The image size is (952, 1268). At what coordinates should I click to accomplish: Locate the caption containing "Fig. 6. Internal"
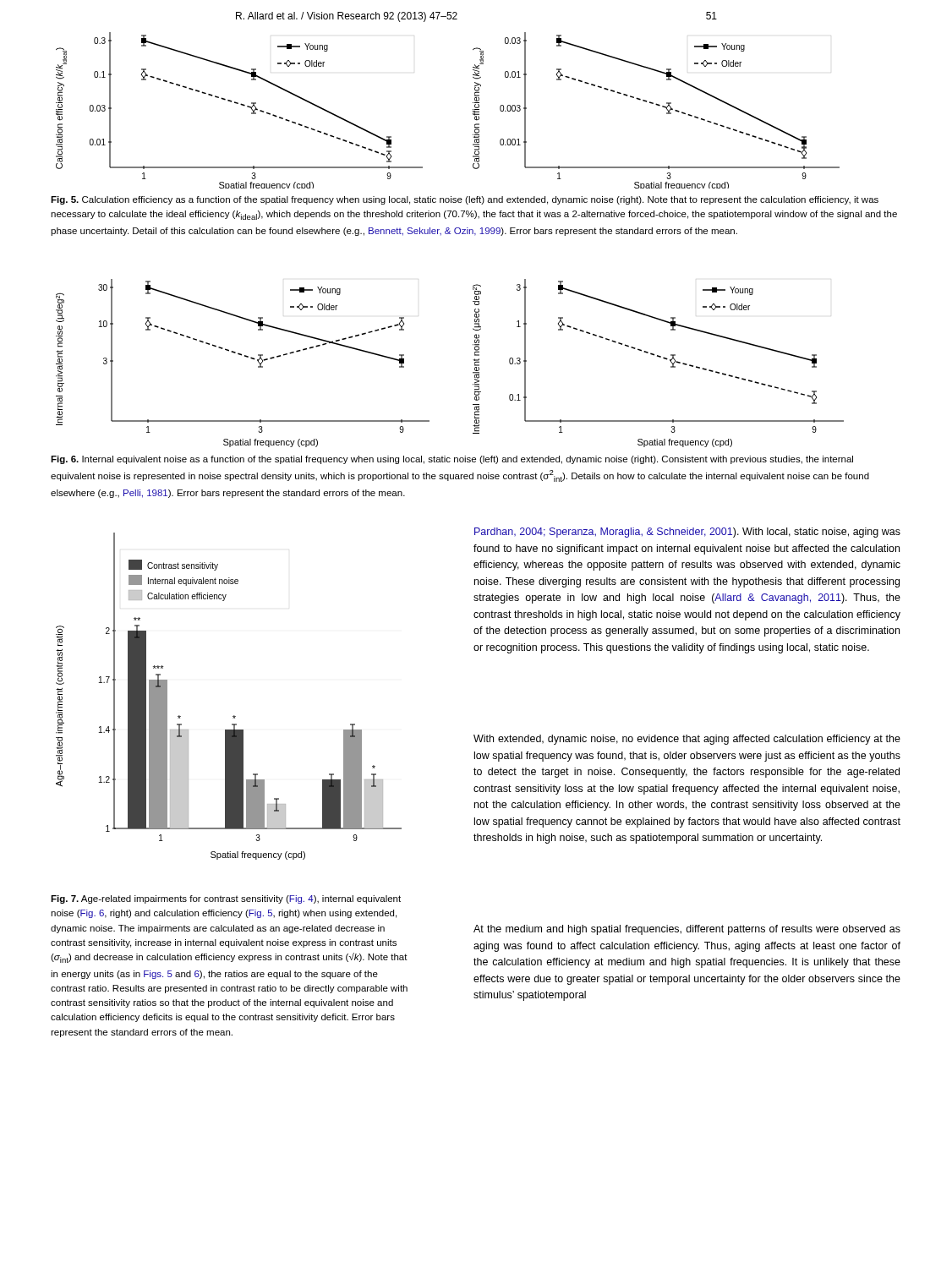[460, 476]
